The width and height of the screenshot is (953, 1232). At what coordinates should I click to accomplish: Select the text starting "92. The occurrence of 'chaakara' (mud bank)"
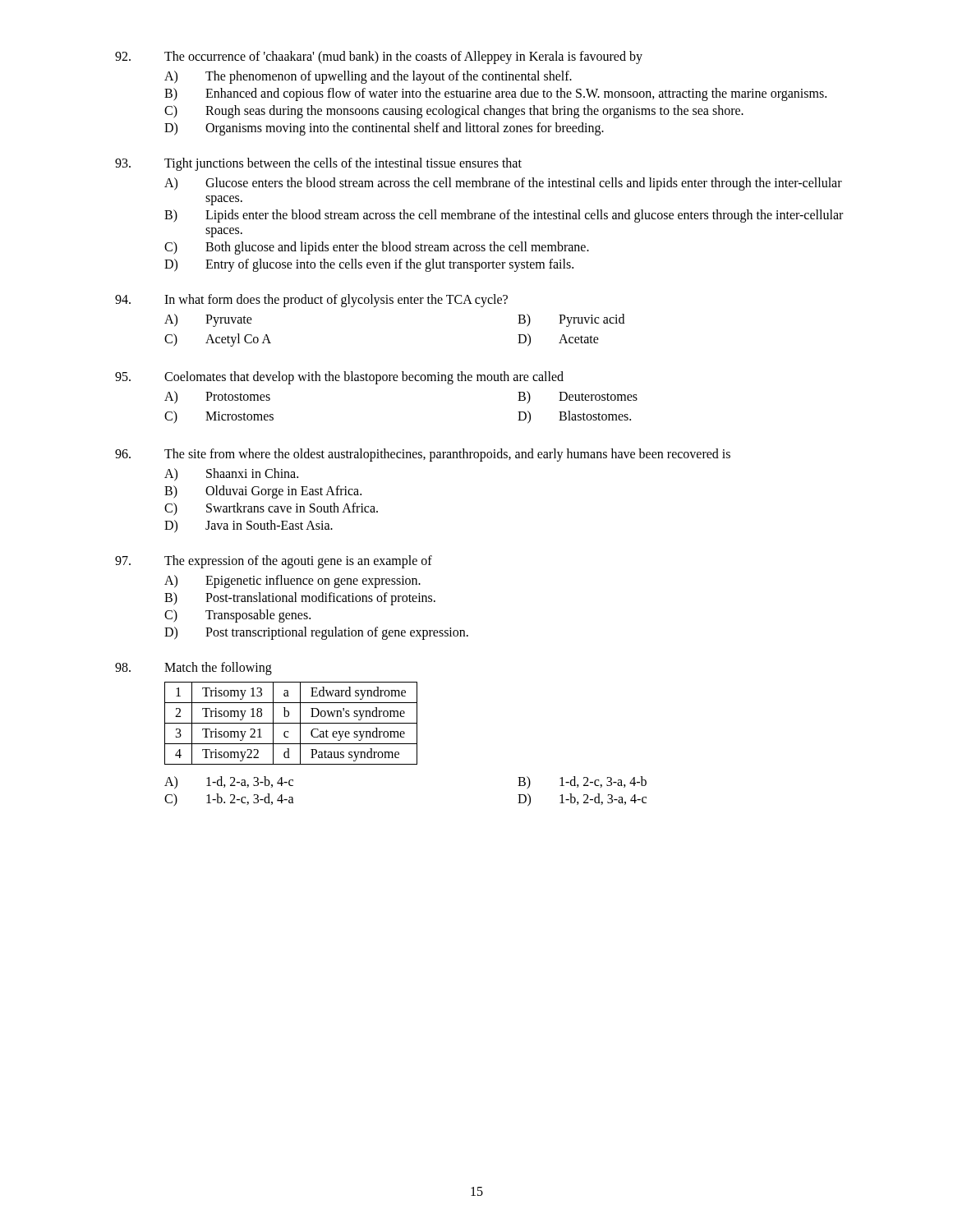pos(493,94)
